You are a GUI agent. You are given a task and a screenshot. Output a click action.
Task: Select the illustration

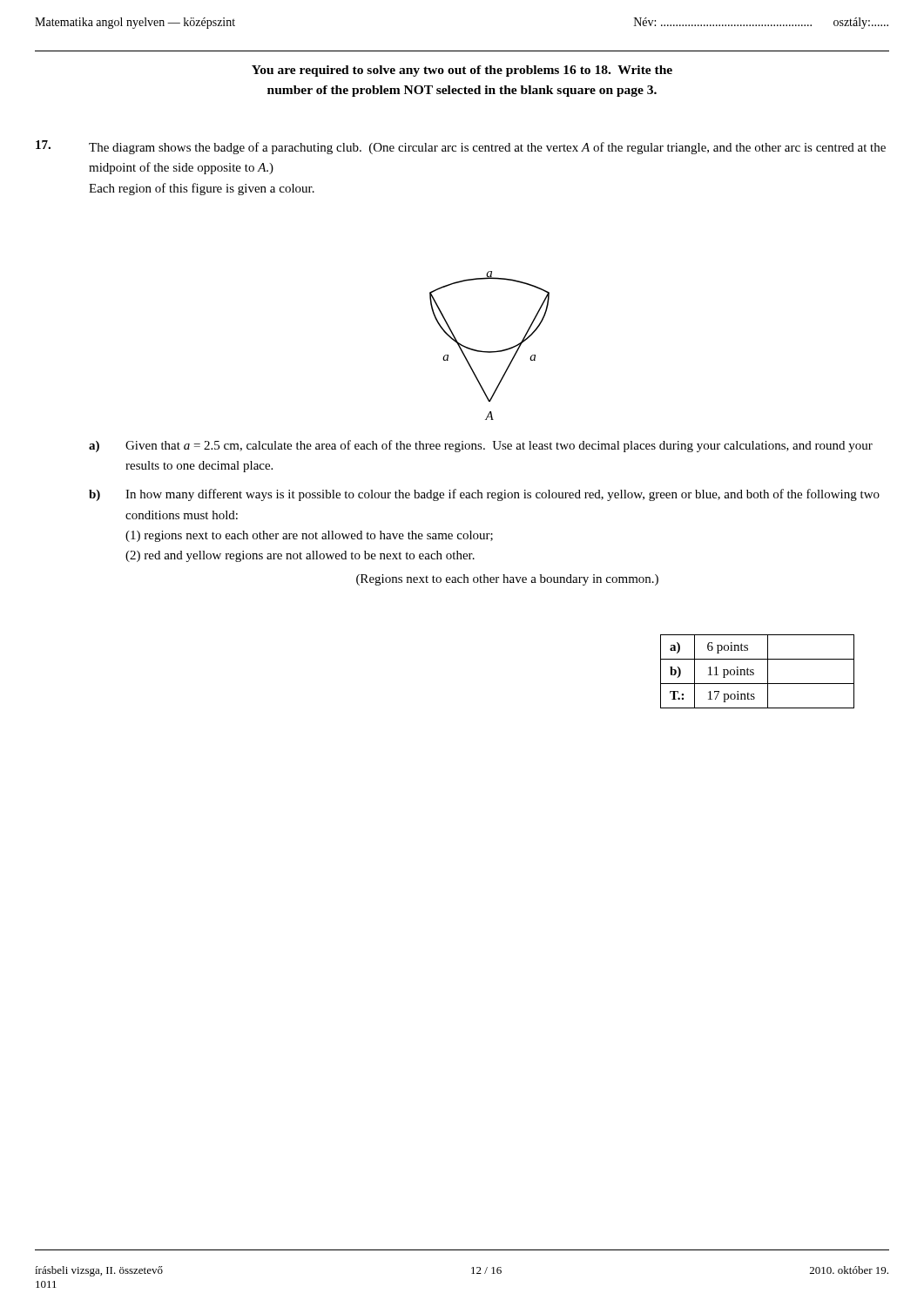pyautogui.click(x=489, y=320)
